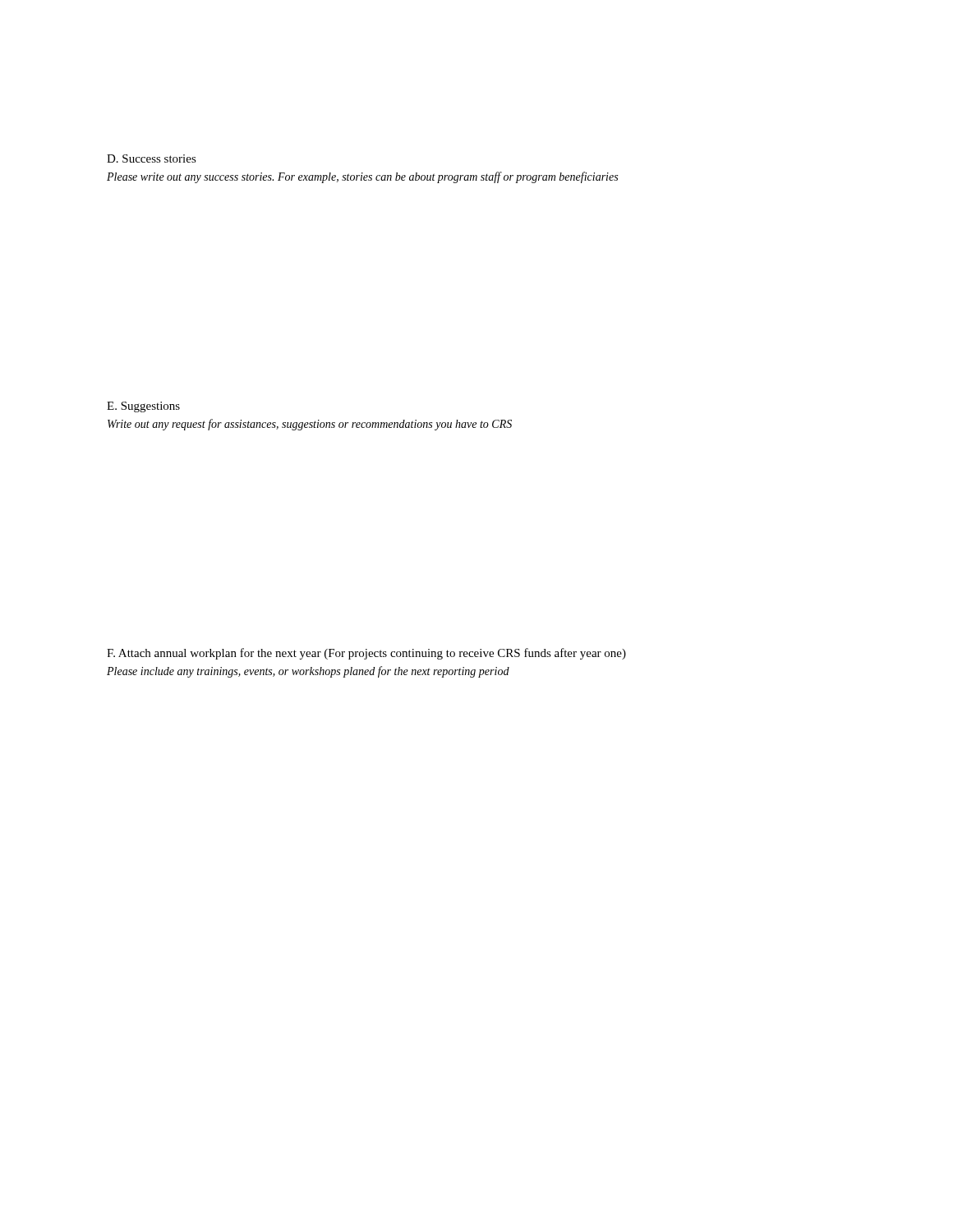Point to the text starting "Write out any request for"
This screenshot has height=1232, width=953.
309,424
